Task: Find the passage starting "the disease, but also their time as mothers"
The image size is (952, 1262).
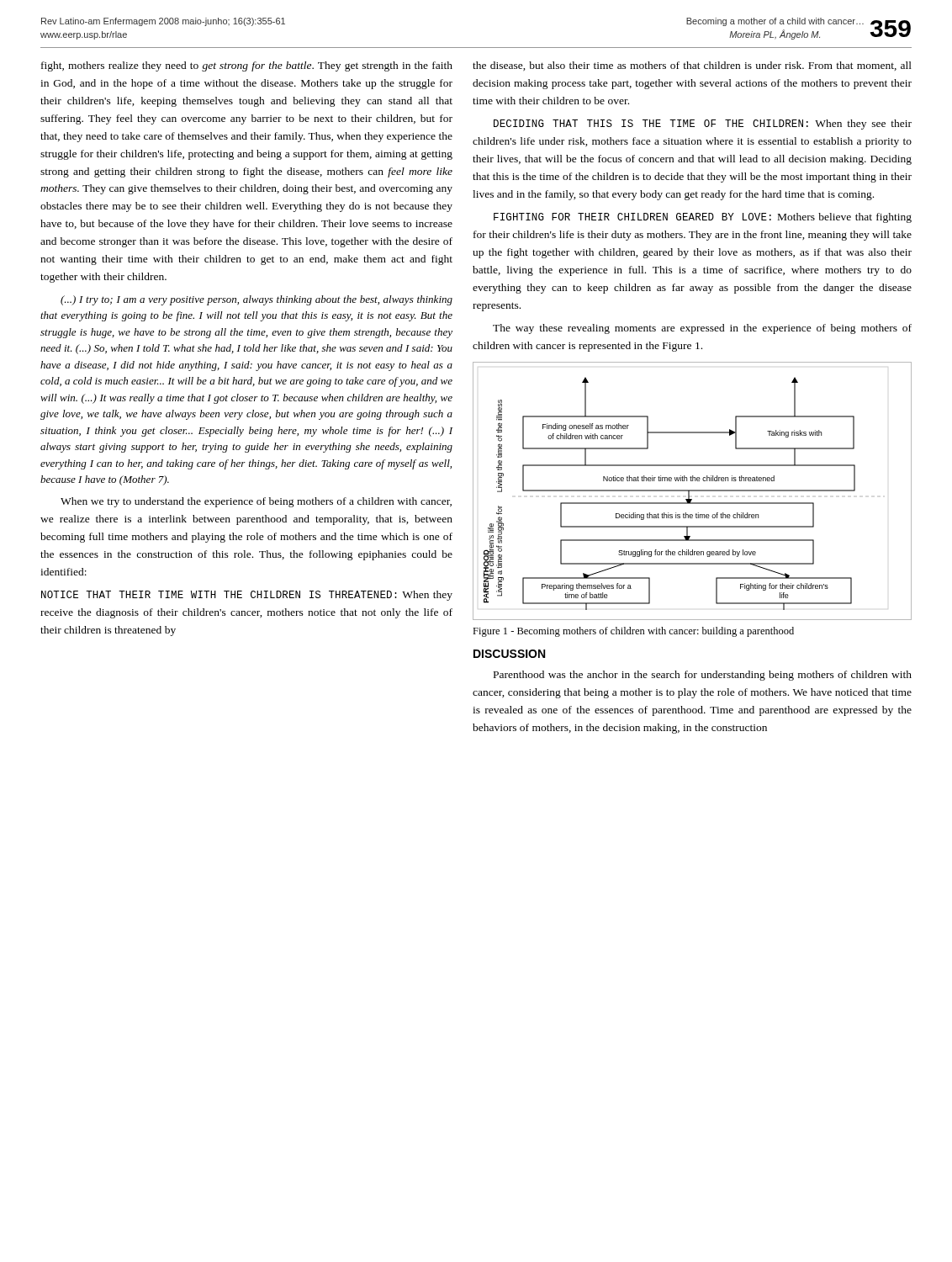Action: [x=692, y=84]
